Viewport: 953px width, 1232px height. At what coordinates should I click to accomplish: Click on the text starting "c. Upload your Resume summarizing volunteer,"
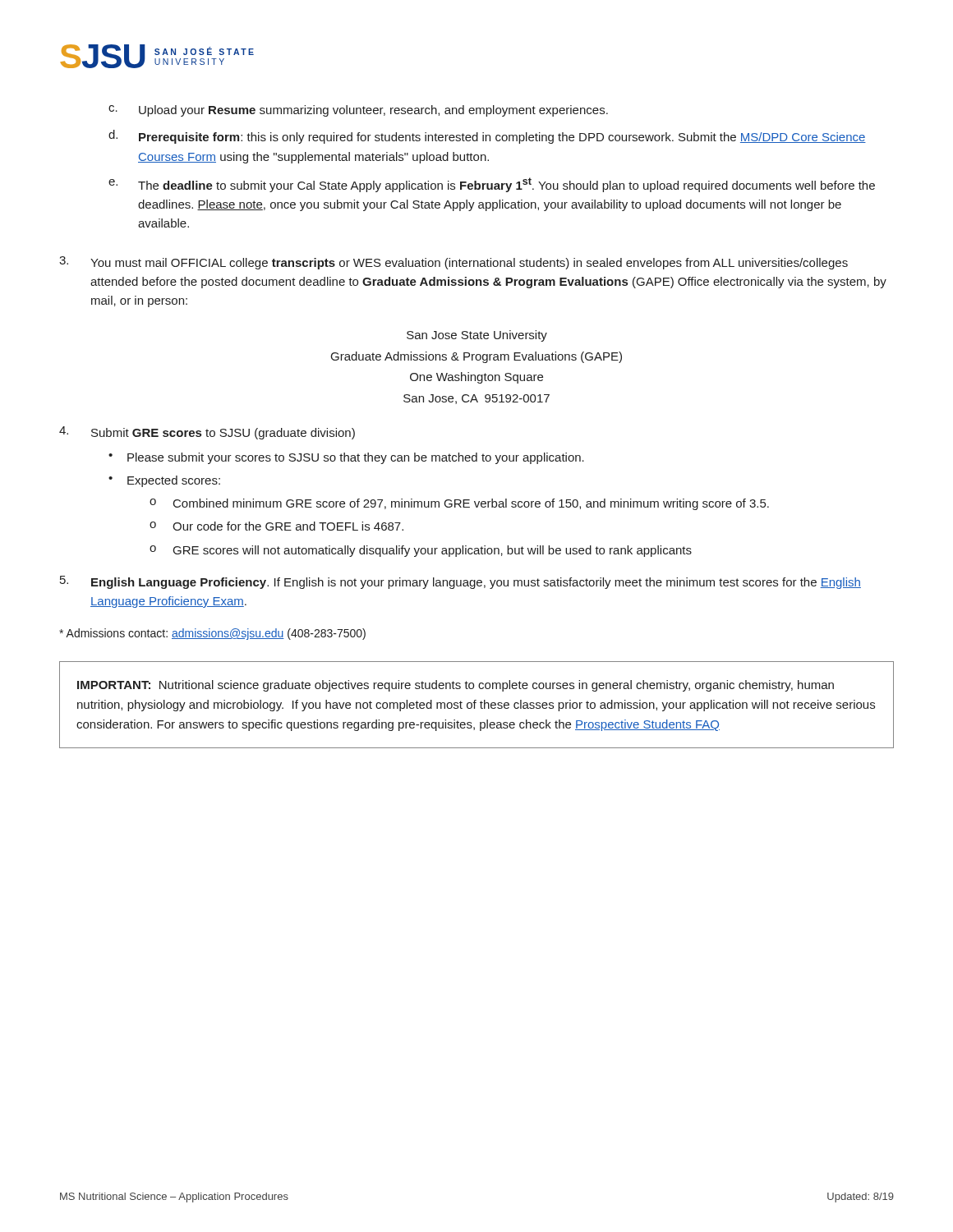tap(501, 110)
